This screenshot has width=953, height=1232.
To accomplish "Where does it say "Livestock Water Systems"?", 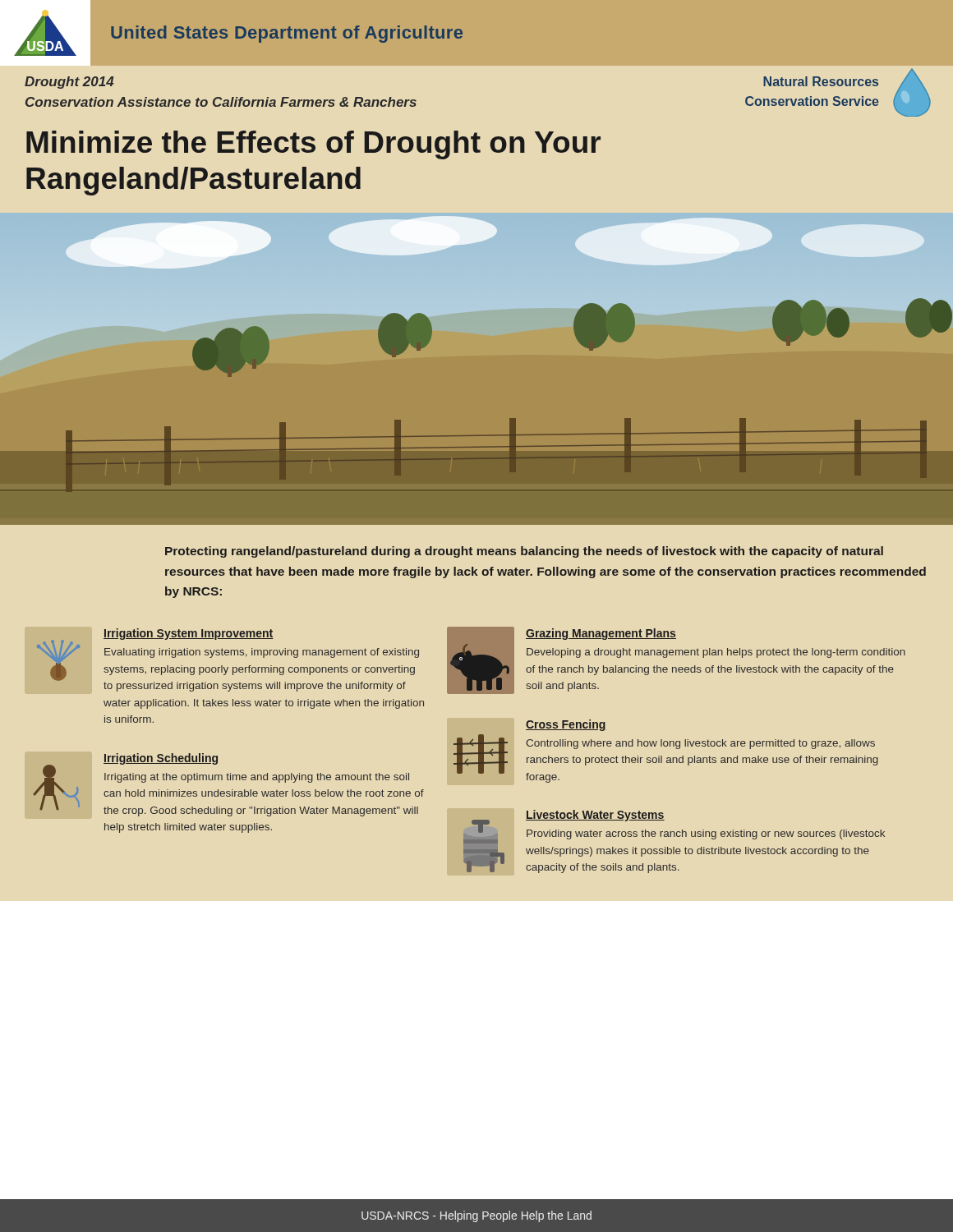I will coord(595,815).
